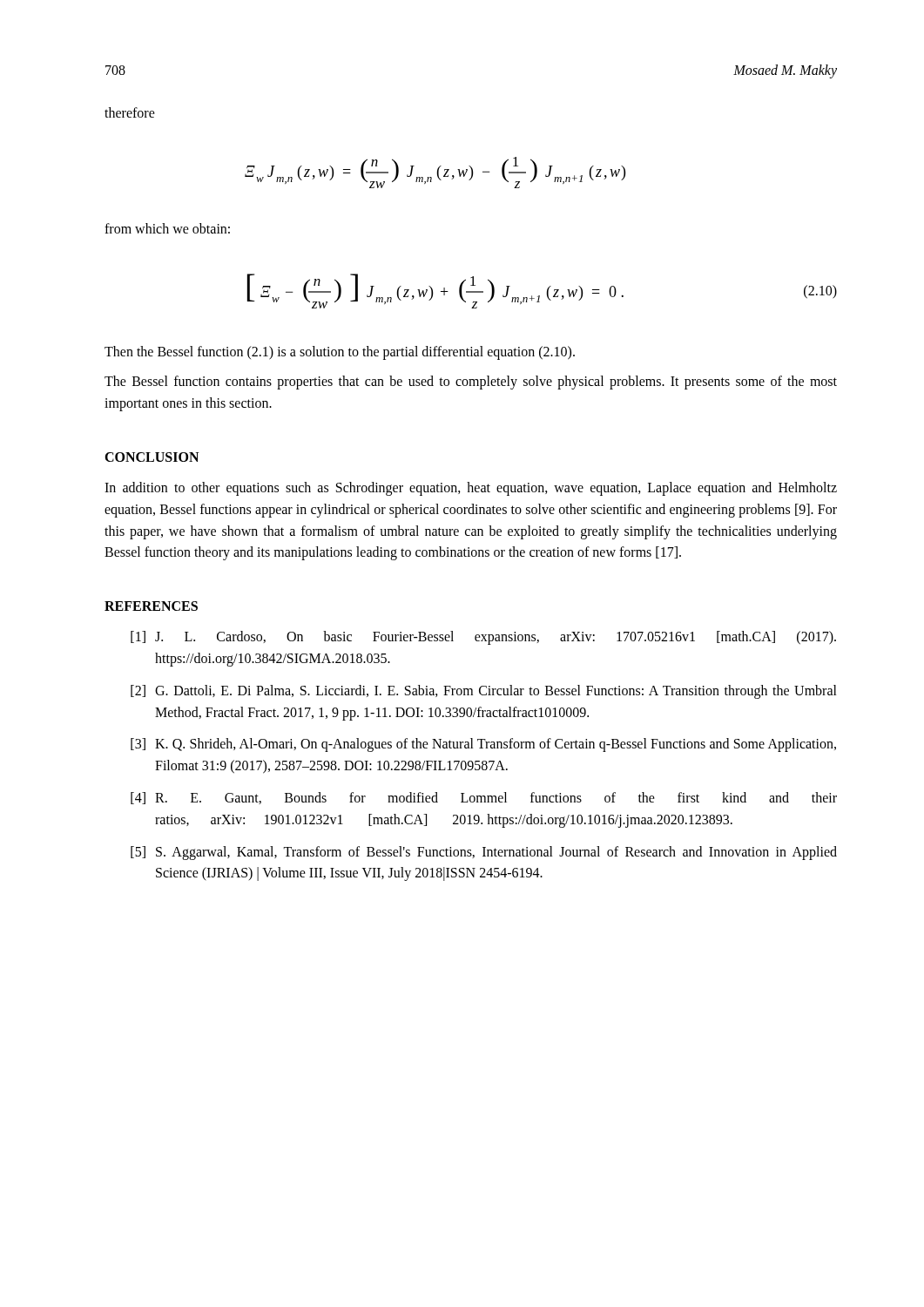
Task: Select the element starting "[3] K. Q."
Action: (x=471, y=756)
